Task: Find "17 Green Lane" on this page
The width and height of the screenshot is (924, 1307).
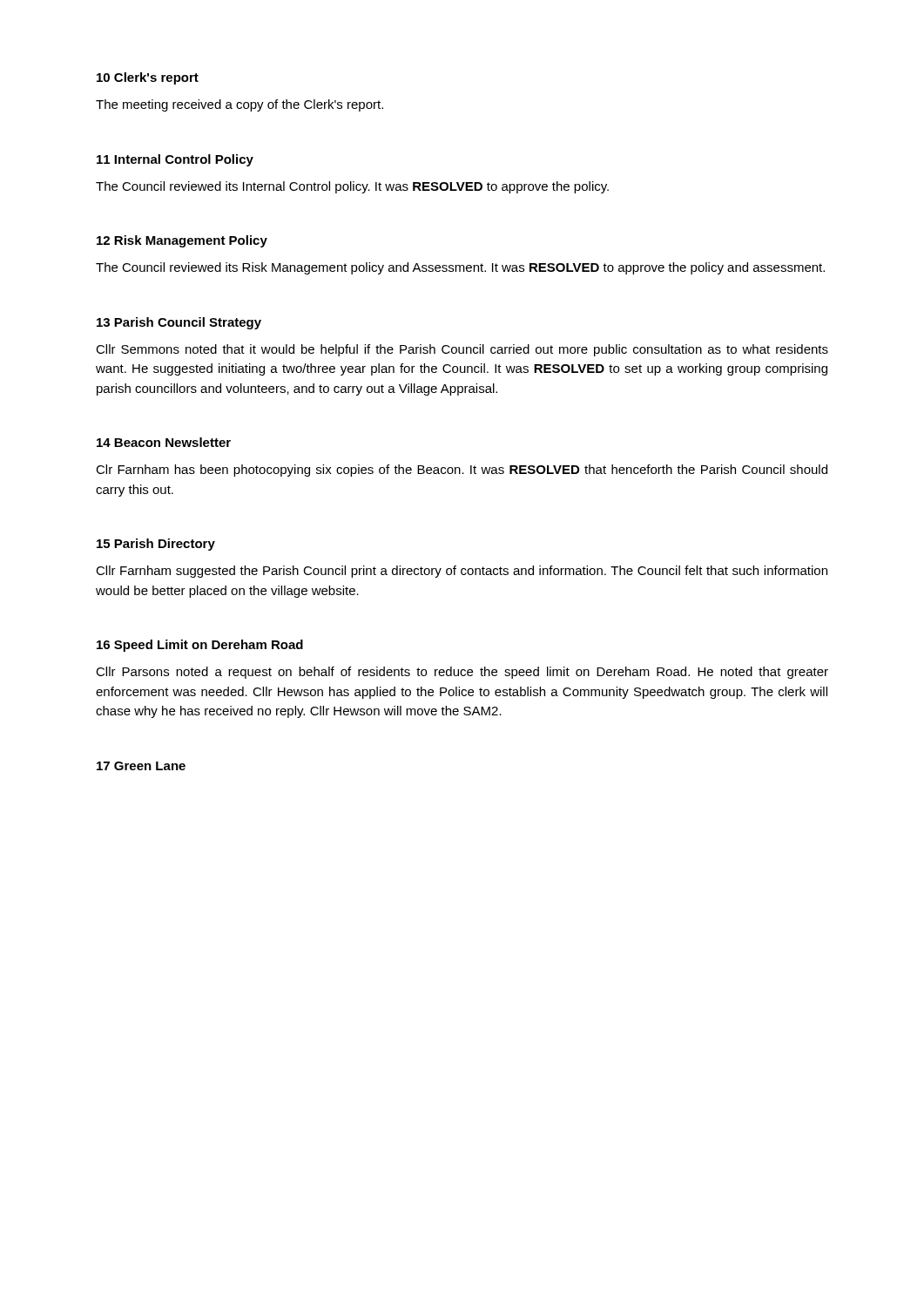Action: click(x=141, y=765)
